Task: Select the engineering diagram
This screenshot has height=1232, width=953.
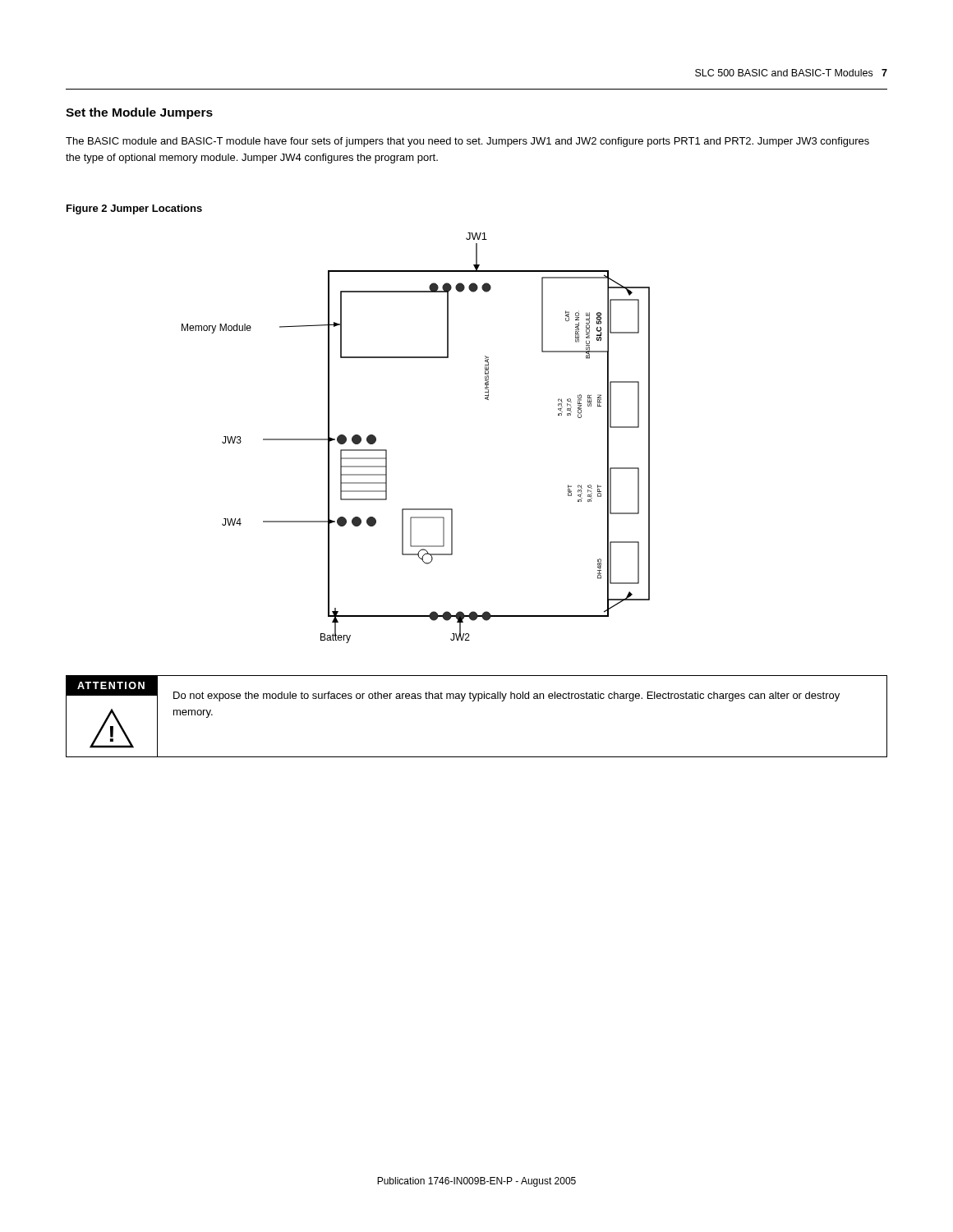Action: 476,439
